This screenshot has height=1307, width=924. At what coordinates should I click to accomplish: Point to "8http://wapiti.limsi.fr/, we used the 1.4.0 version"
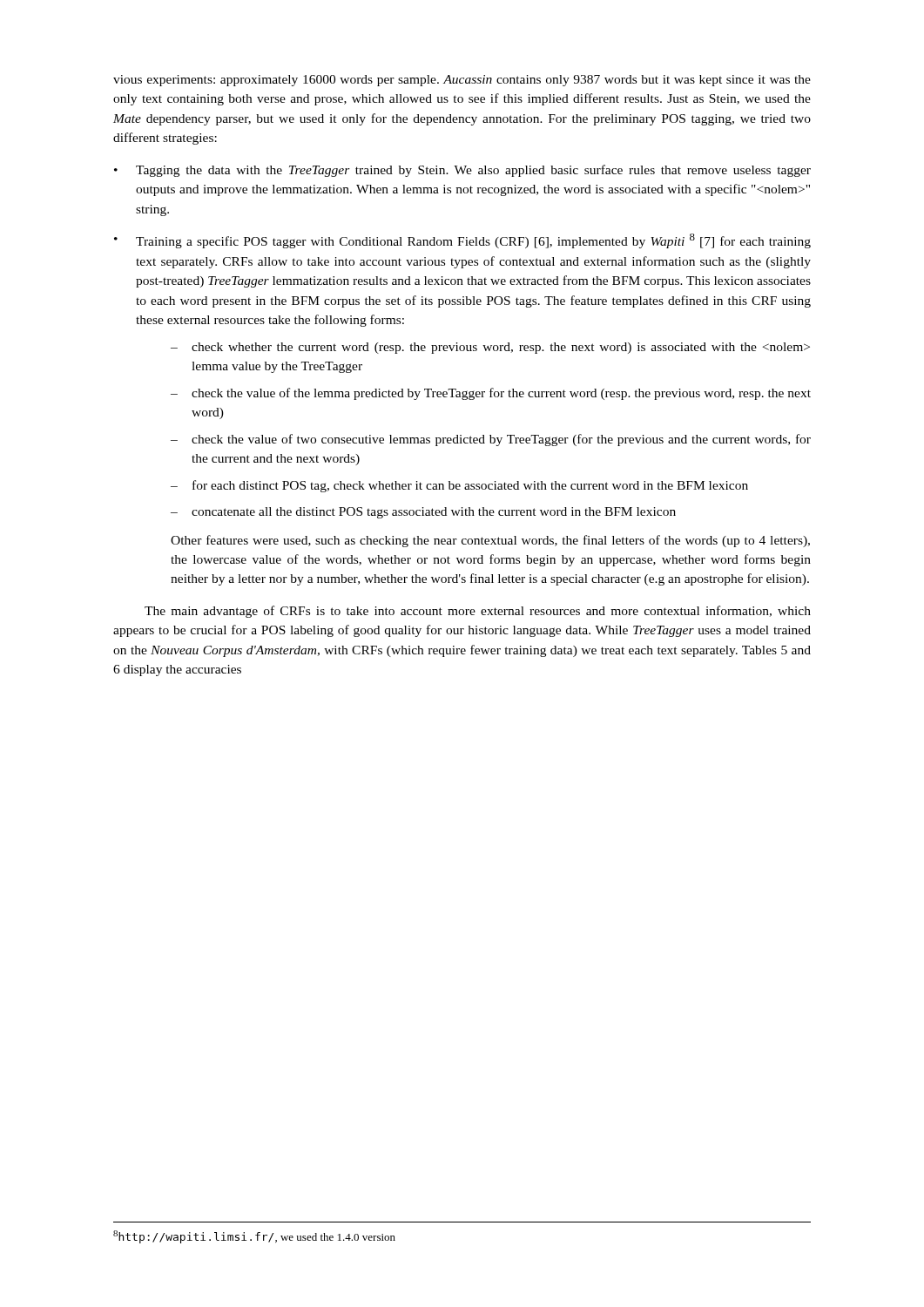tap(254, 1236)
